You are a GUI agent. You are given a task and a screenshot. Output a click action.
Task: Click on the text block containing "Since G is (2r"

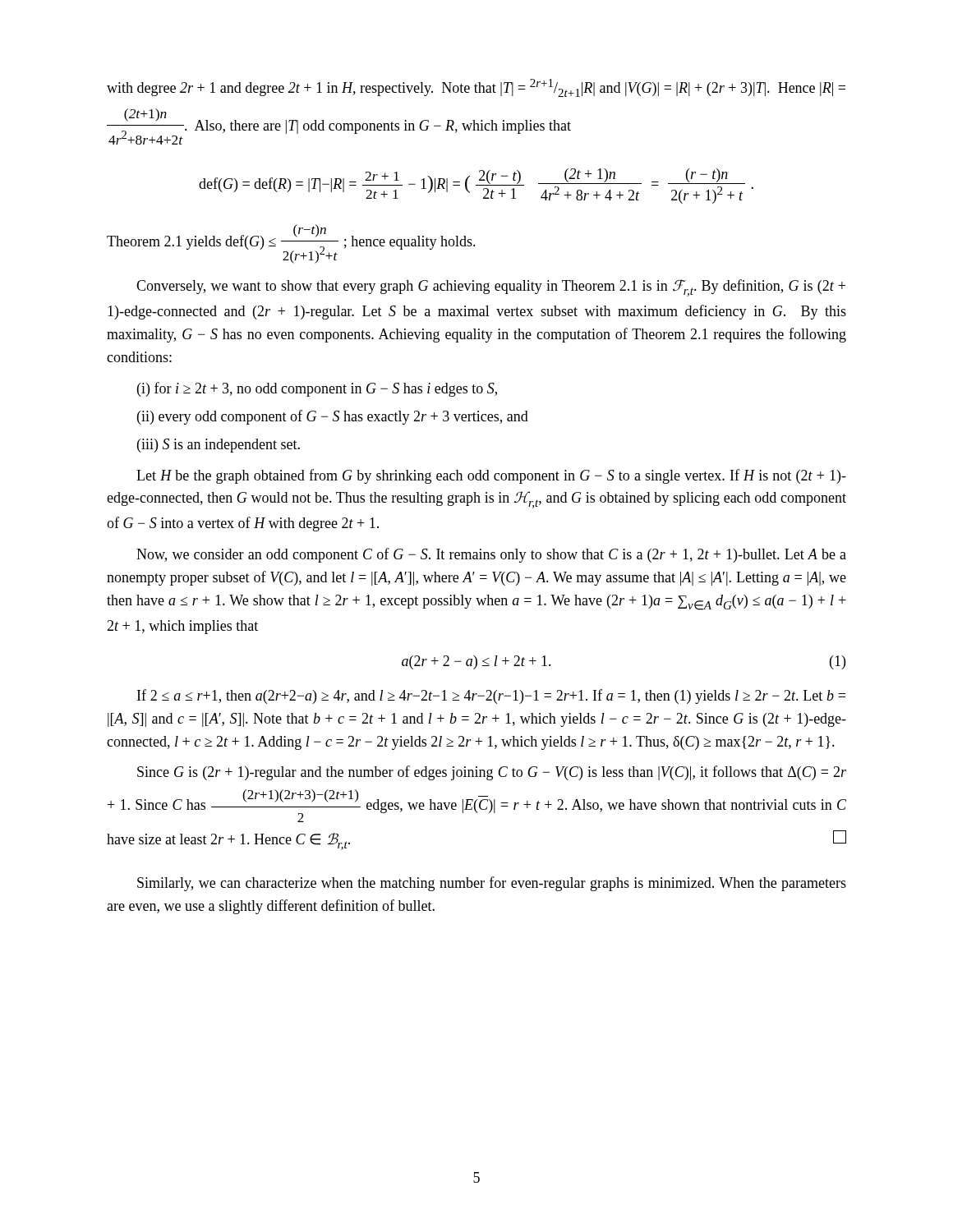[x=476, y=808]
